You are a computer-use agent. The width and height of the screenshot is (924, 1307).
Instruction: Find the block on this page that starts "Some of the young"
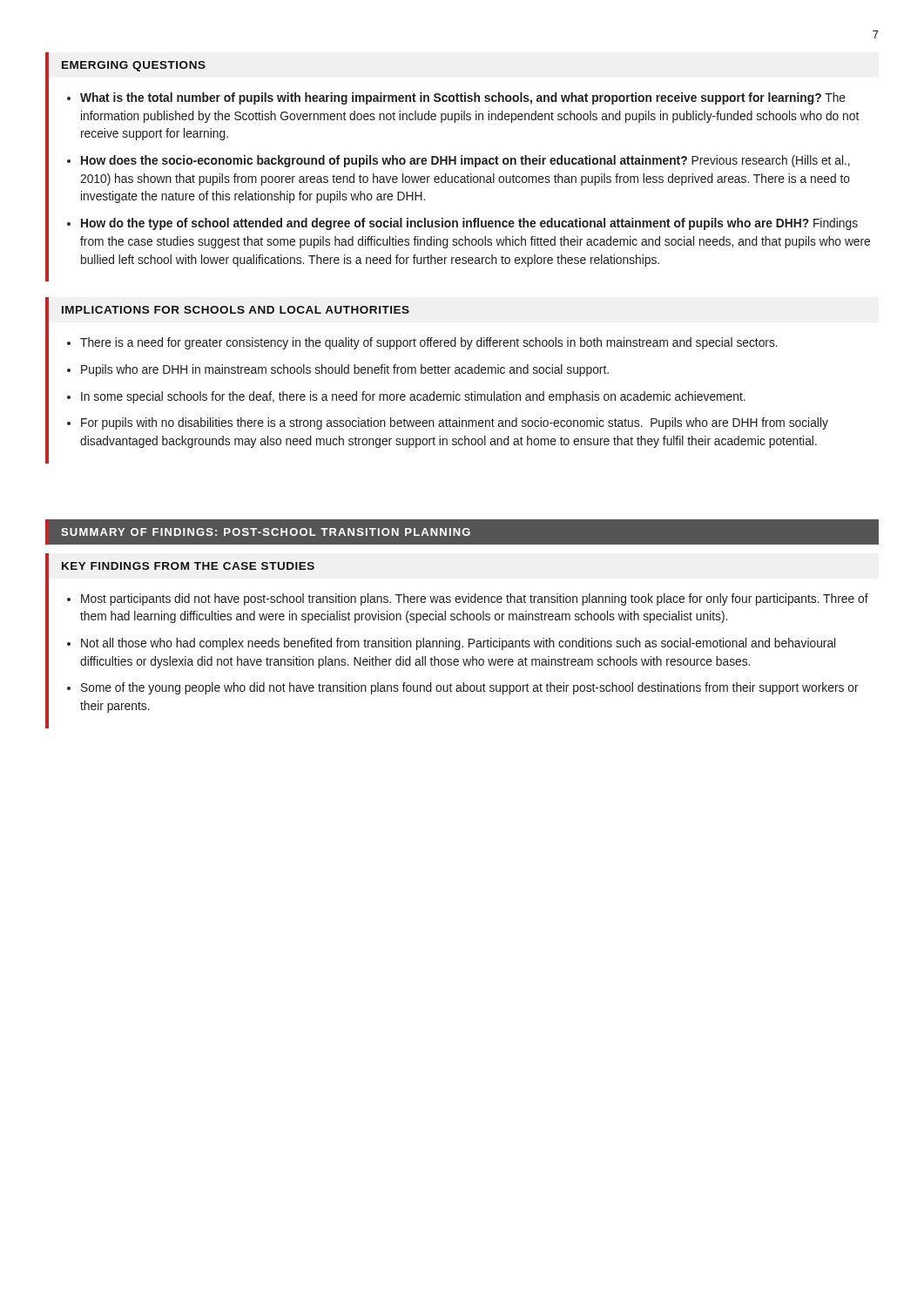coord(469,697)
